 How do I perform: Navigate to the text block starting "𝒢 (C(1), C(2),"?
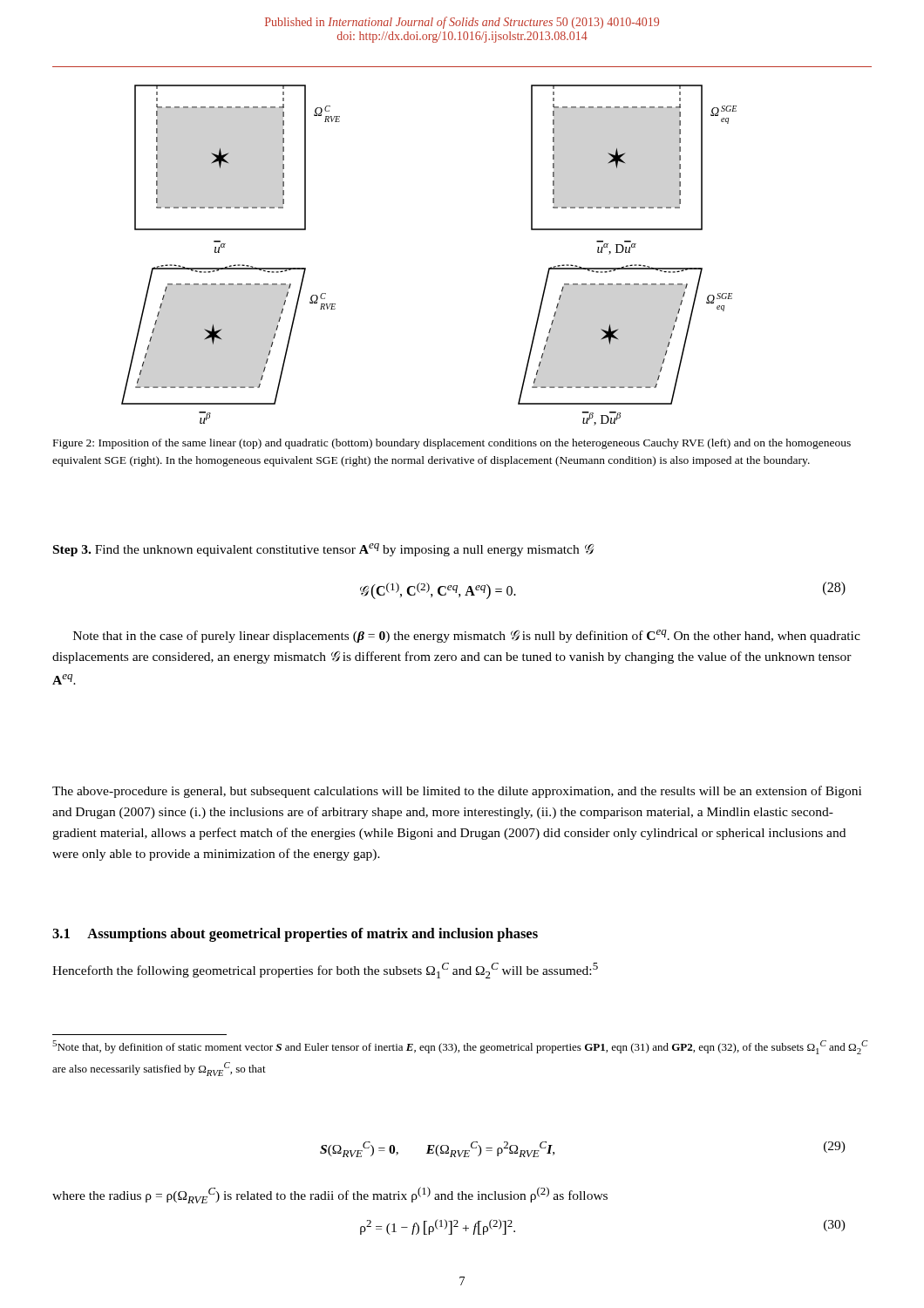(x=440, y=590)
